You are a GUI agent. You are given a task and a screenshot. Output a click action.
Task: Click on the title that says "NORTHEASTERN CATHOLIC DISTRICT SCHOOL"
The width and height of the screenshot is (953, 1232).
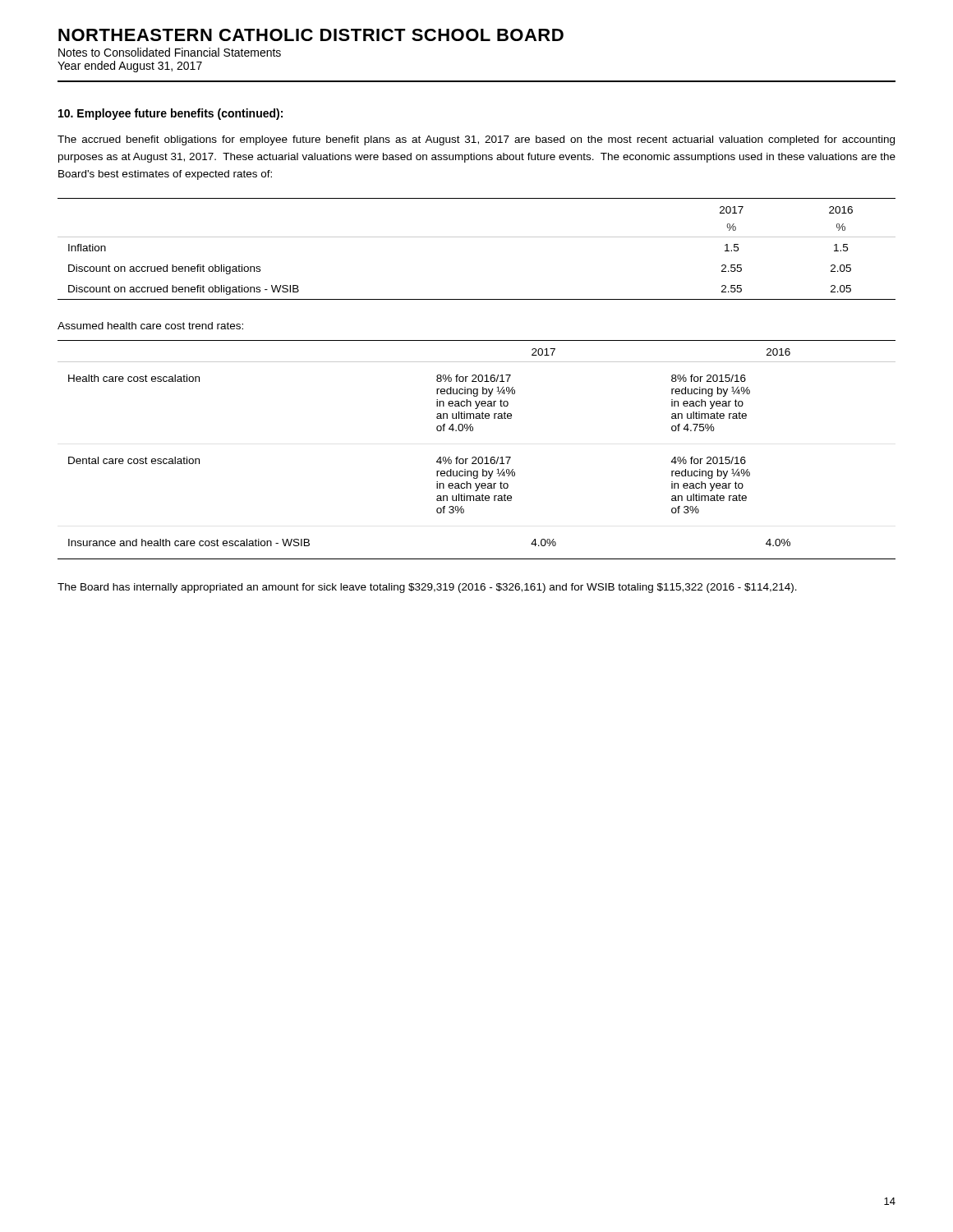coord(311,35)
